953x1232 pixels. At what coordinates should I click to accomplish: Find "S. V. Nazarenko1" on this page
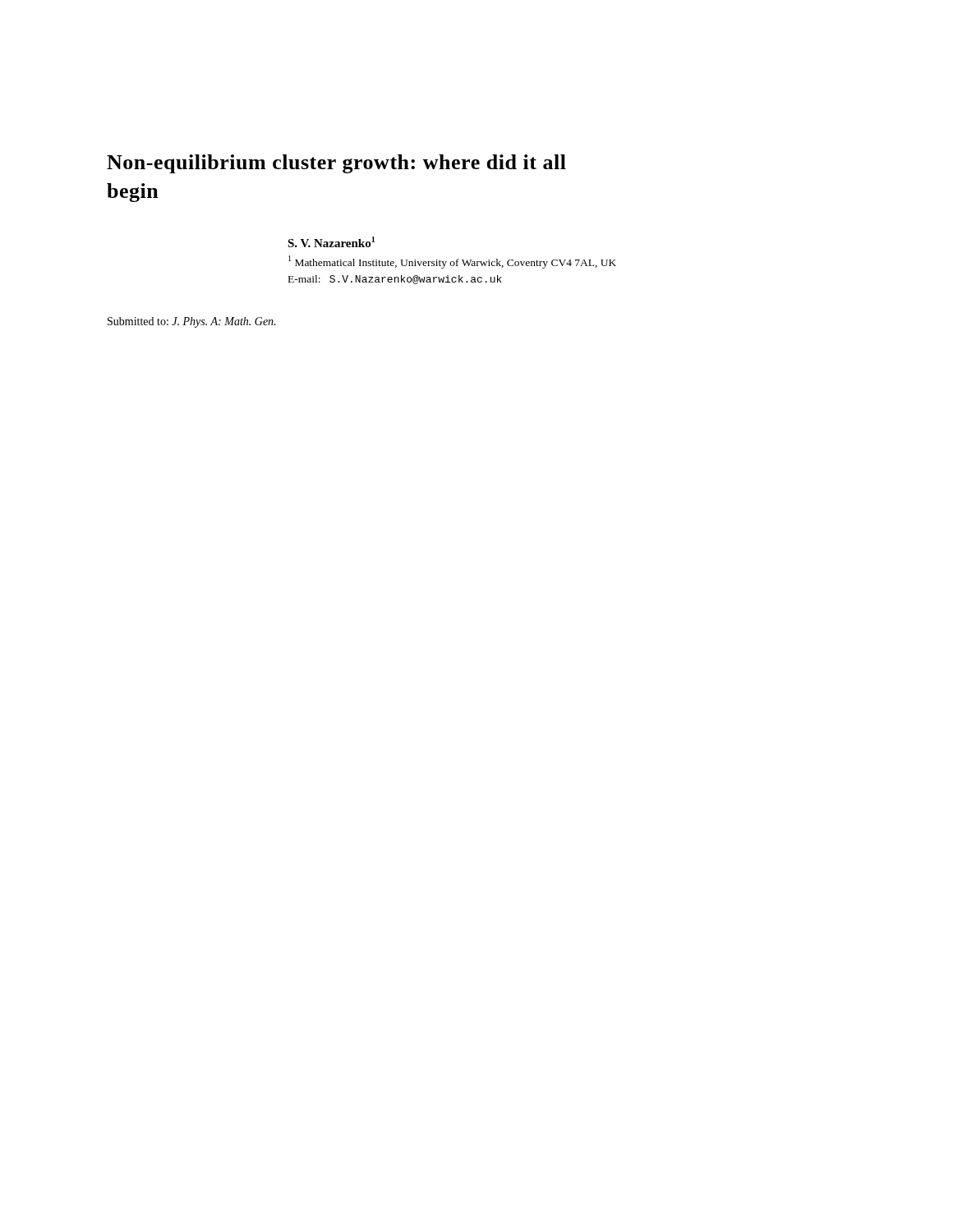(331, 242)
